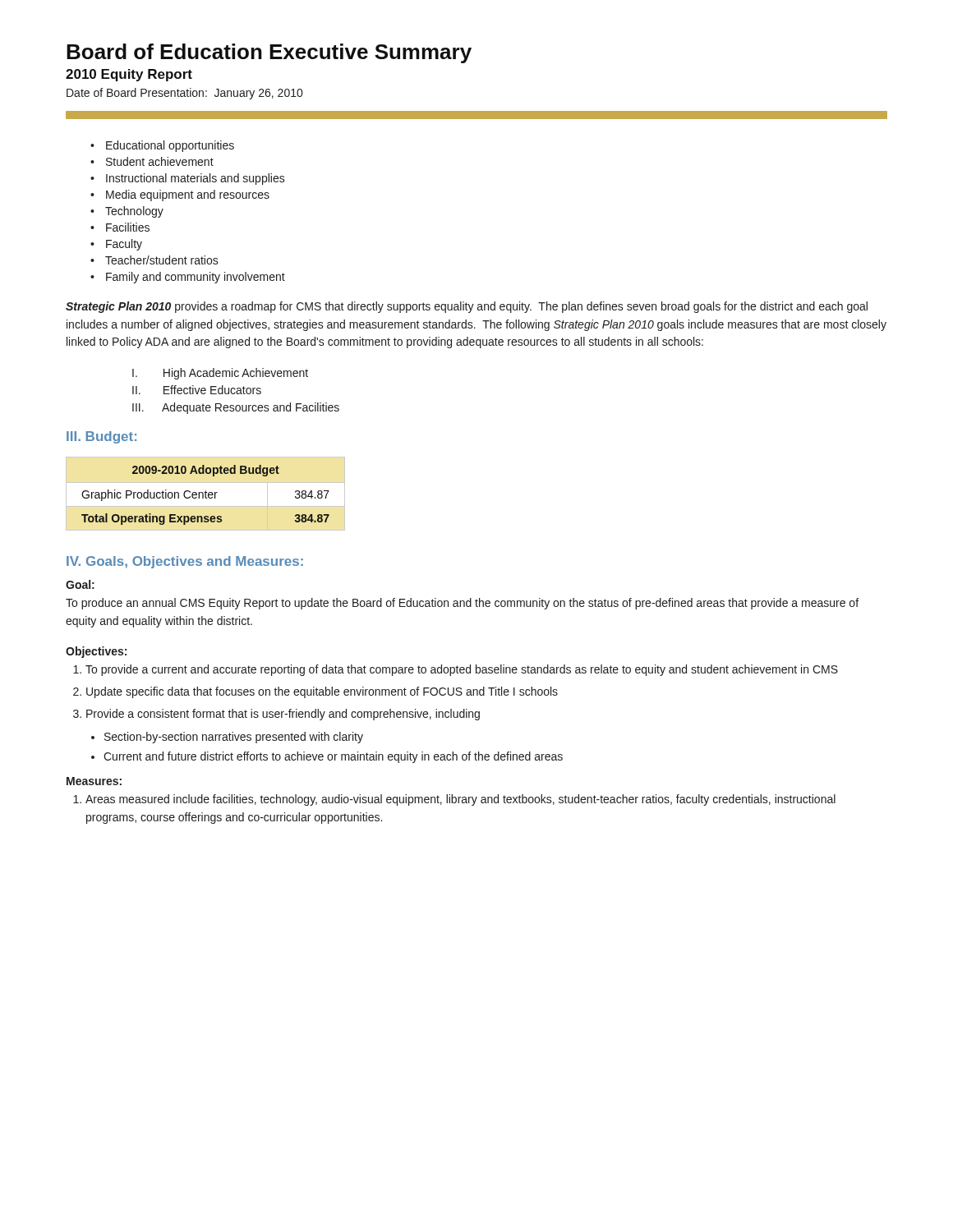The image size is (953, 1232).
Task: Navigate to the element starting "Teacher/student ratios"
Action: coord(162,260)
